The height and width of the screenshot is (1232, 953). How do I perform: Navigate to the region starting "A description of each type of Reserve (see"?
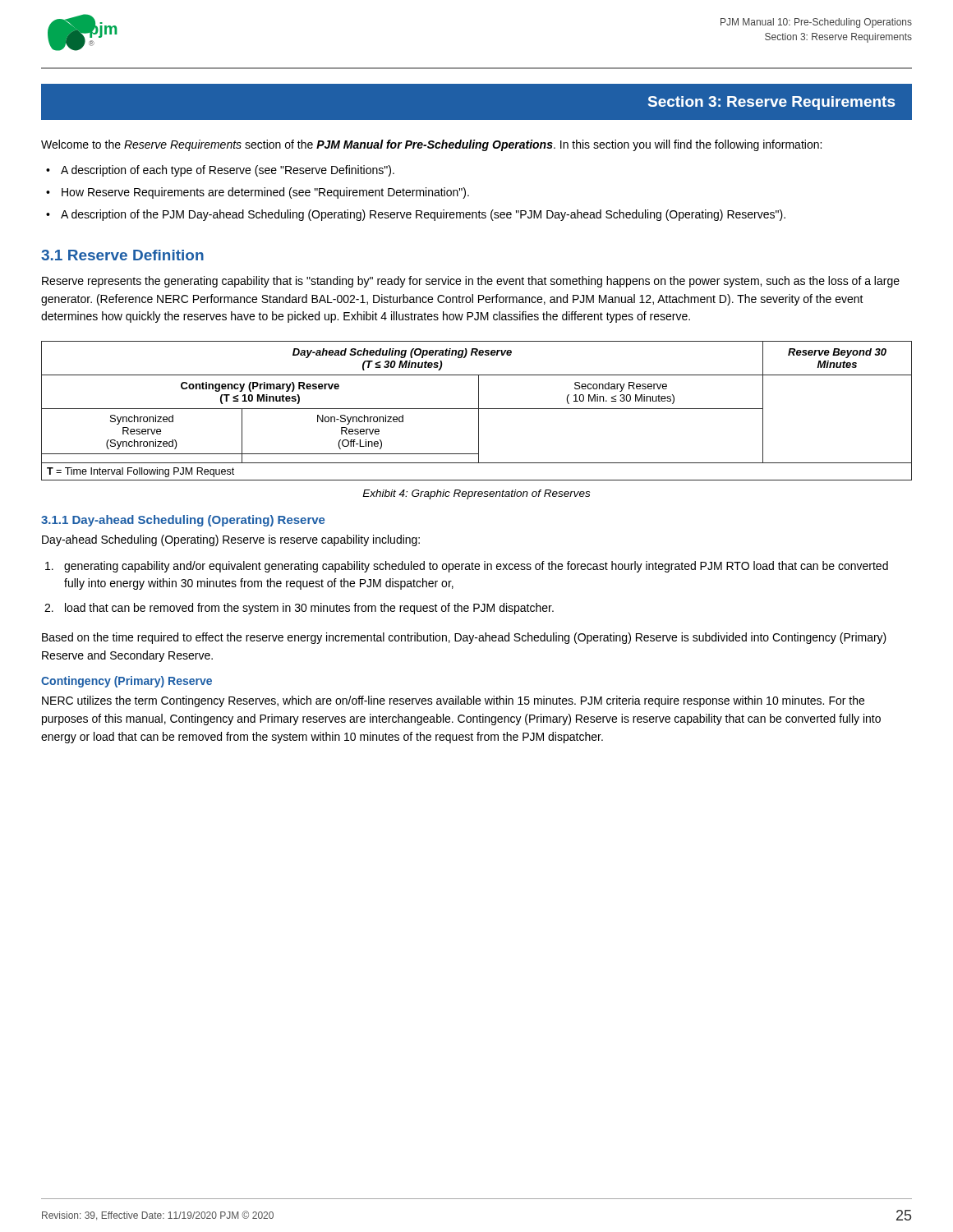pyautogui.click(x=228, y=170)
